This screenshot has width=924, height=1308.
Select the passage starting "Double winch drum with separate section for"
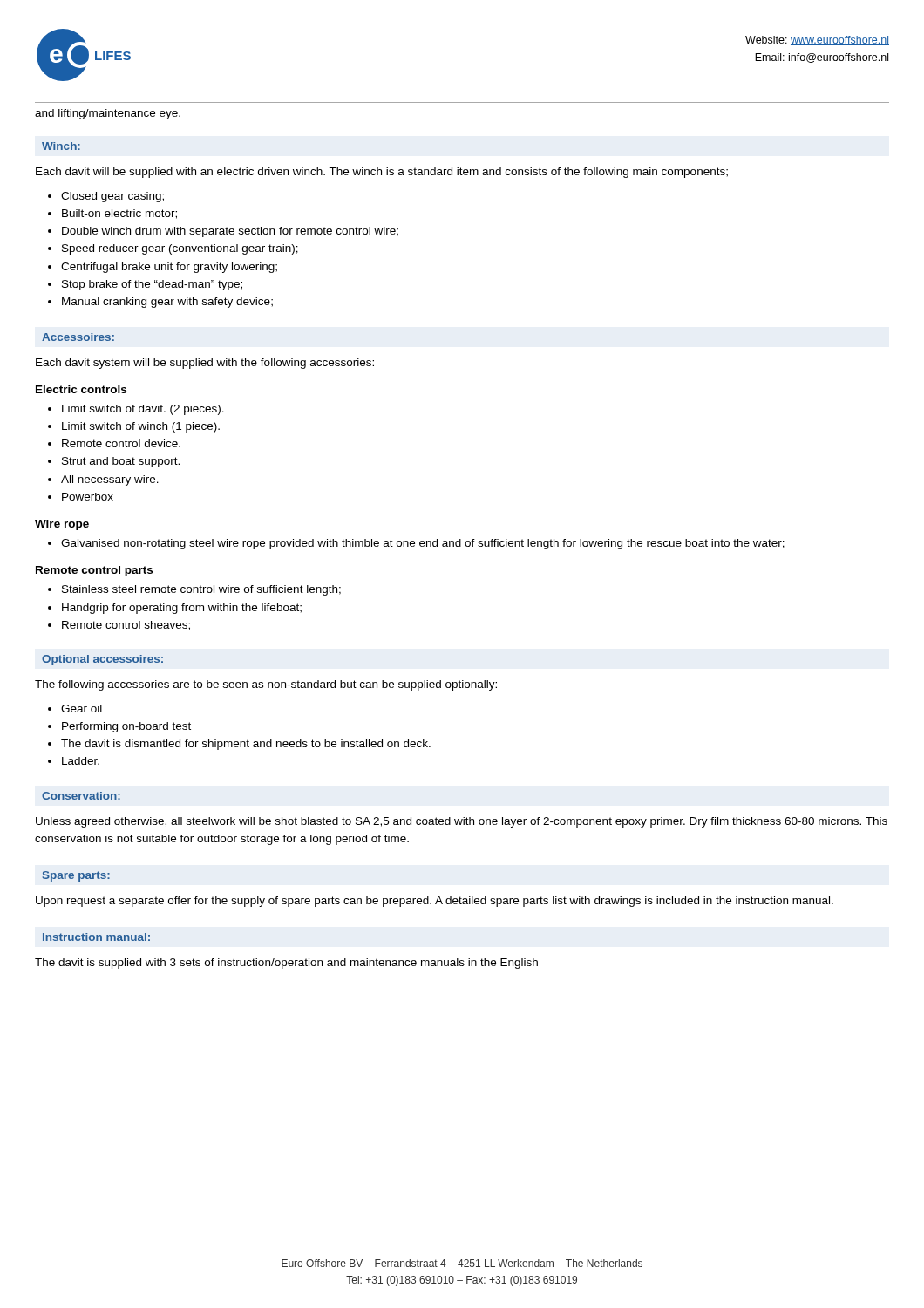223,232
